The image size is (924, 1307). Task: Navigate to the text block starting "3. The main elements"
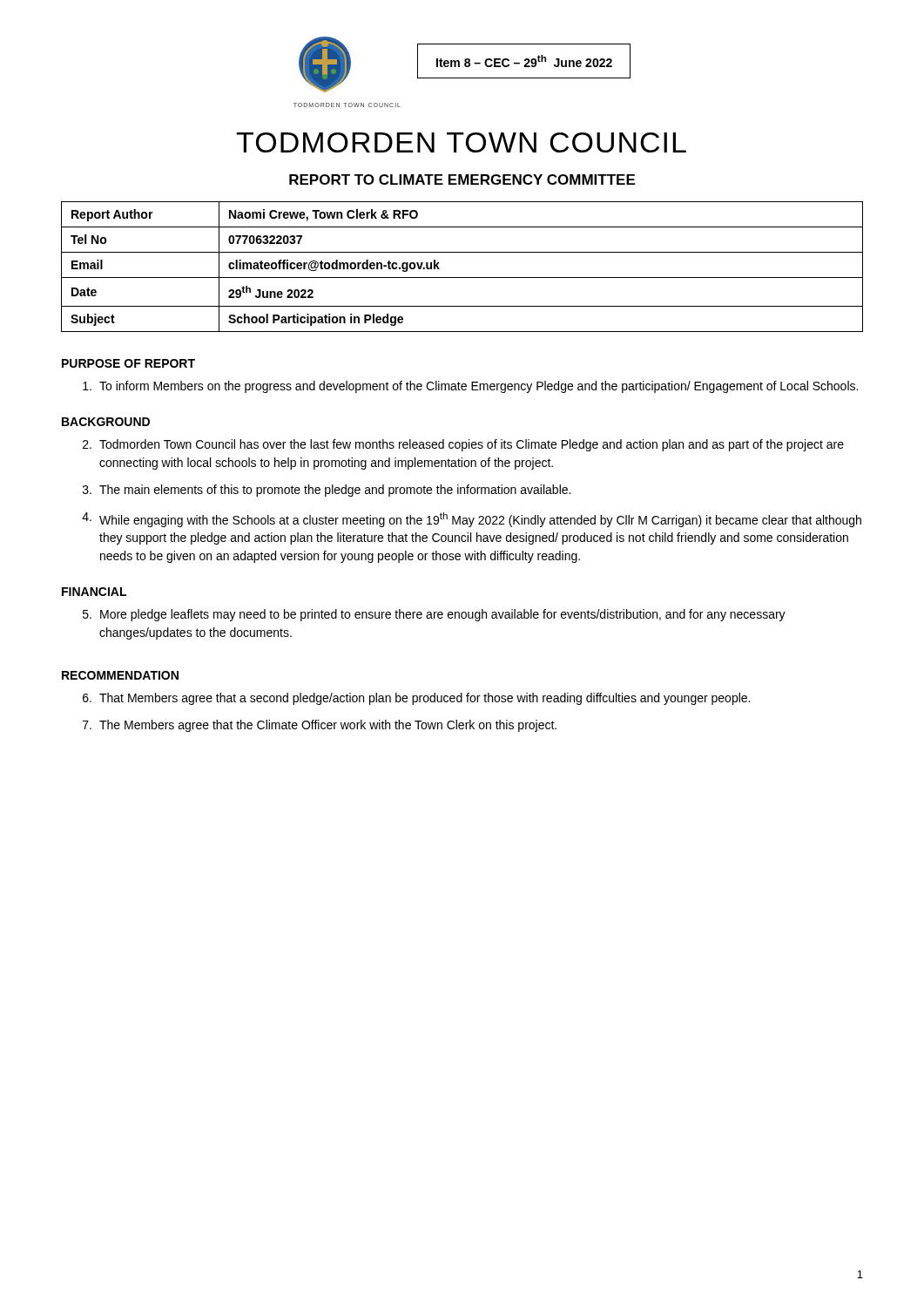point(462,490)
